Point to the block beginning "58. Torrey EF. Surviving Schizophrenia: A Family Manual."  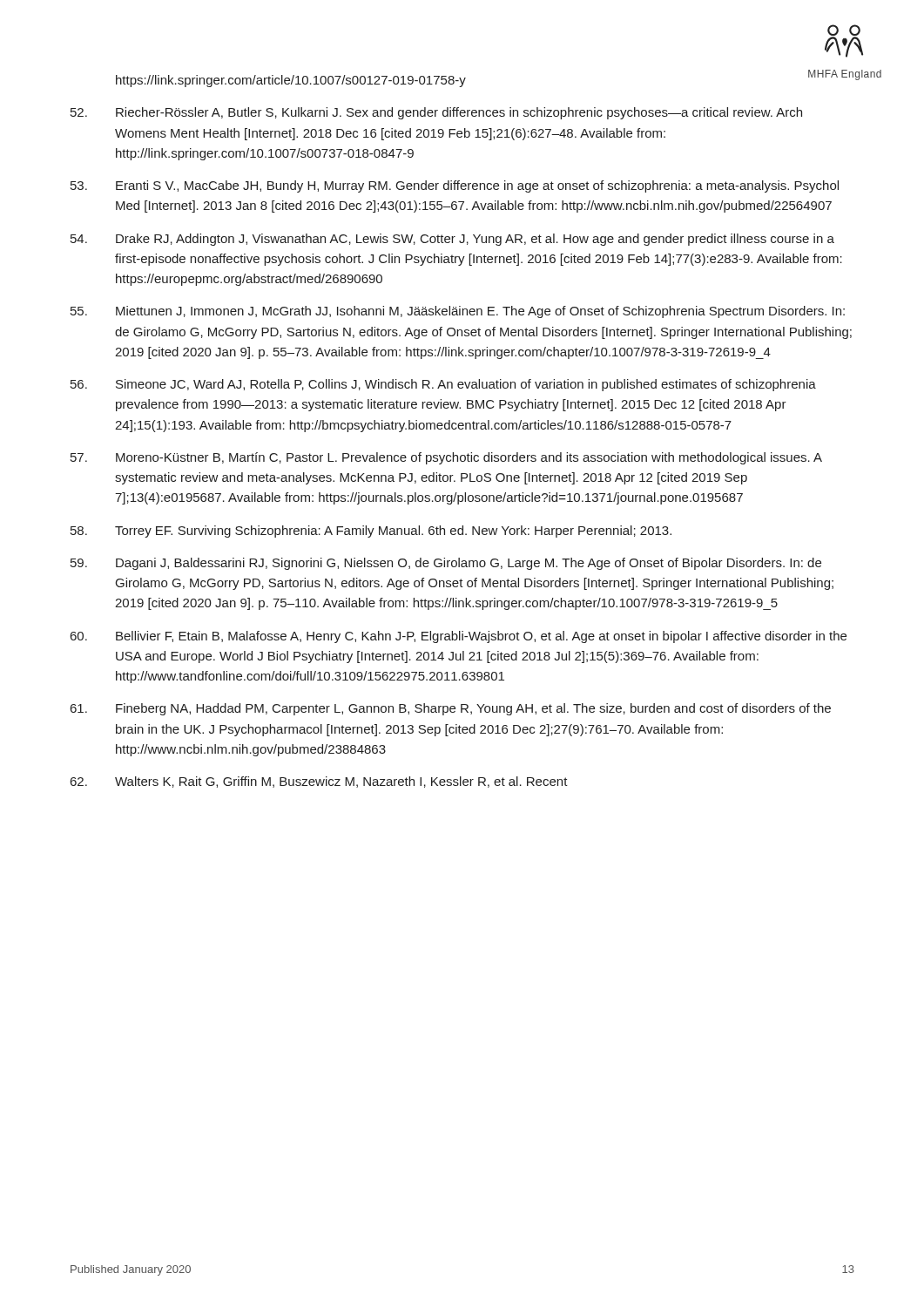(x=462, y=530)
